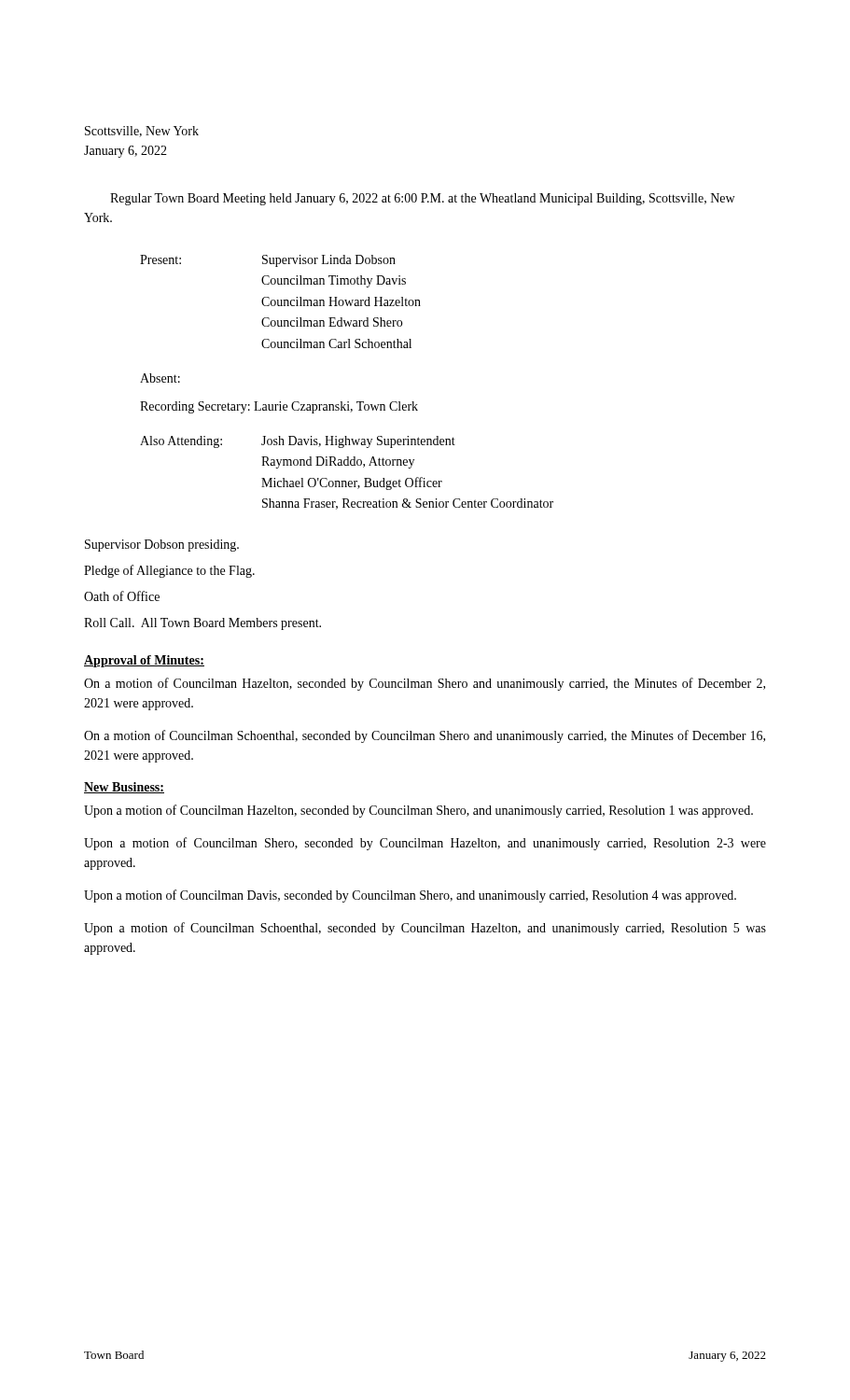Screen dimensions: 1400x850
Task: Point to "Pledge of Allegiance to the Flag."
Action: 170,570
